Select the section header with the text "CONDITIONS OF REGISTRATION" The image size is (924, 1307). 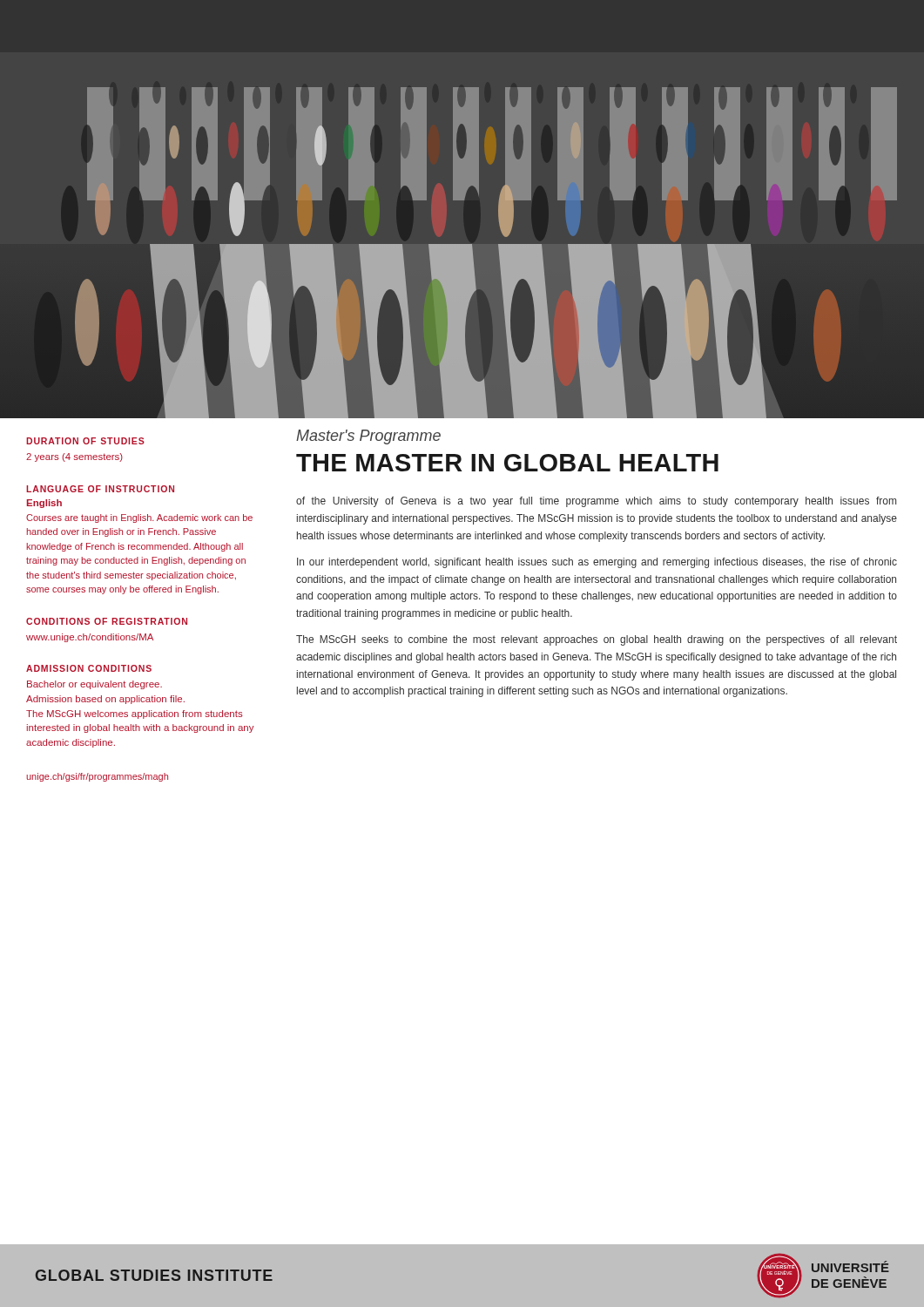[107, 621]
